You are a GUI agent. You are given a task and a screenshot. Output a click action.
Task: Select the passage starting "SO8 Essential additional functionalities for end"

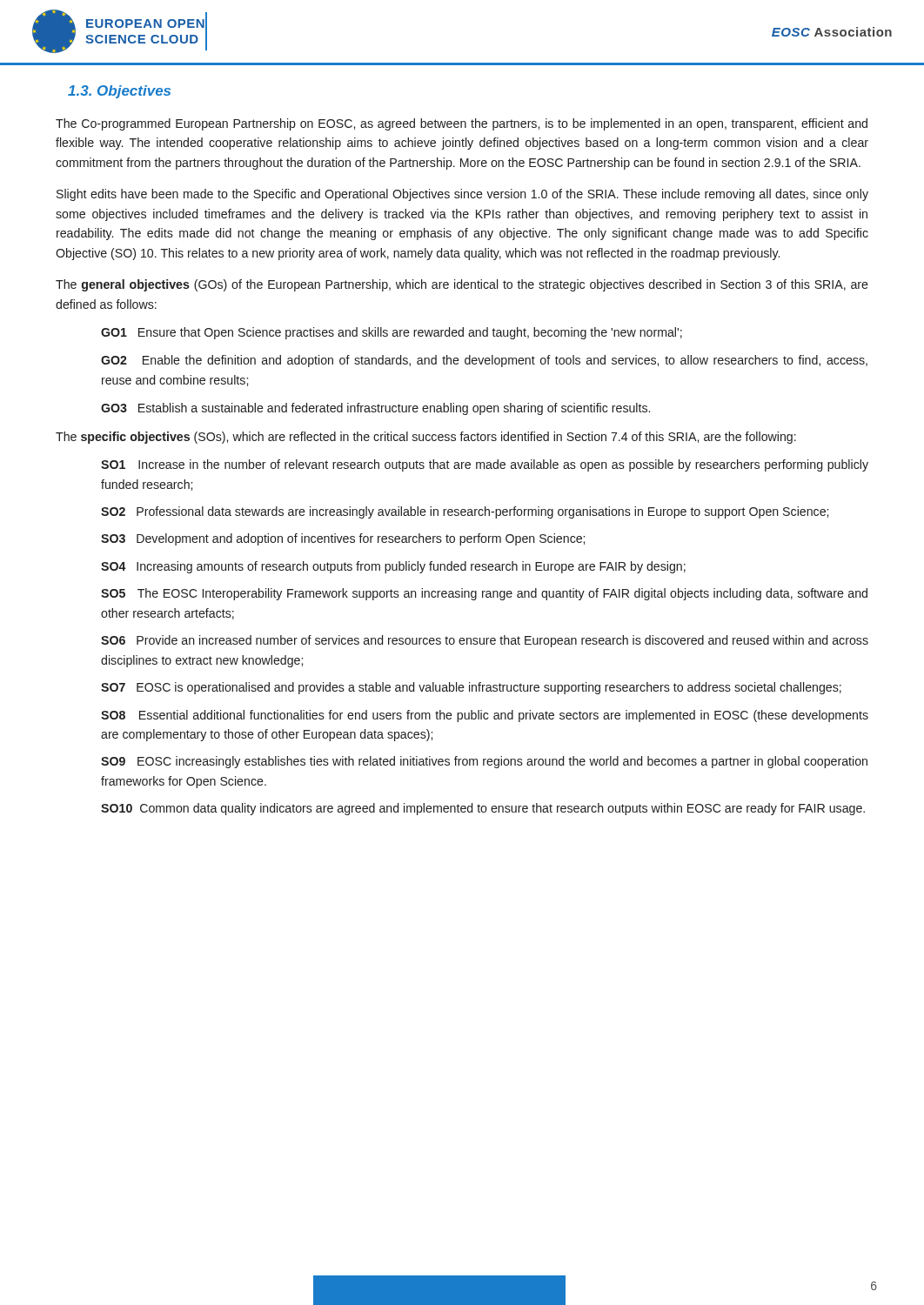pos(485,724)
